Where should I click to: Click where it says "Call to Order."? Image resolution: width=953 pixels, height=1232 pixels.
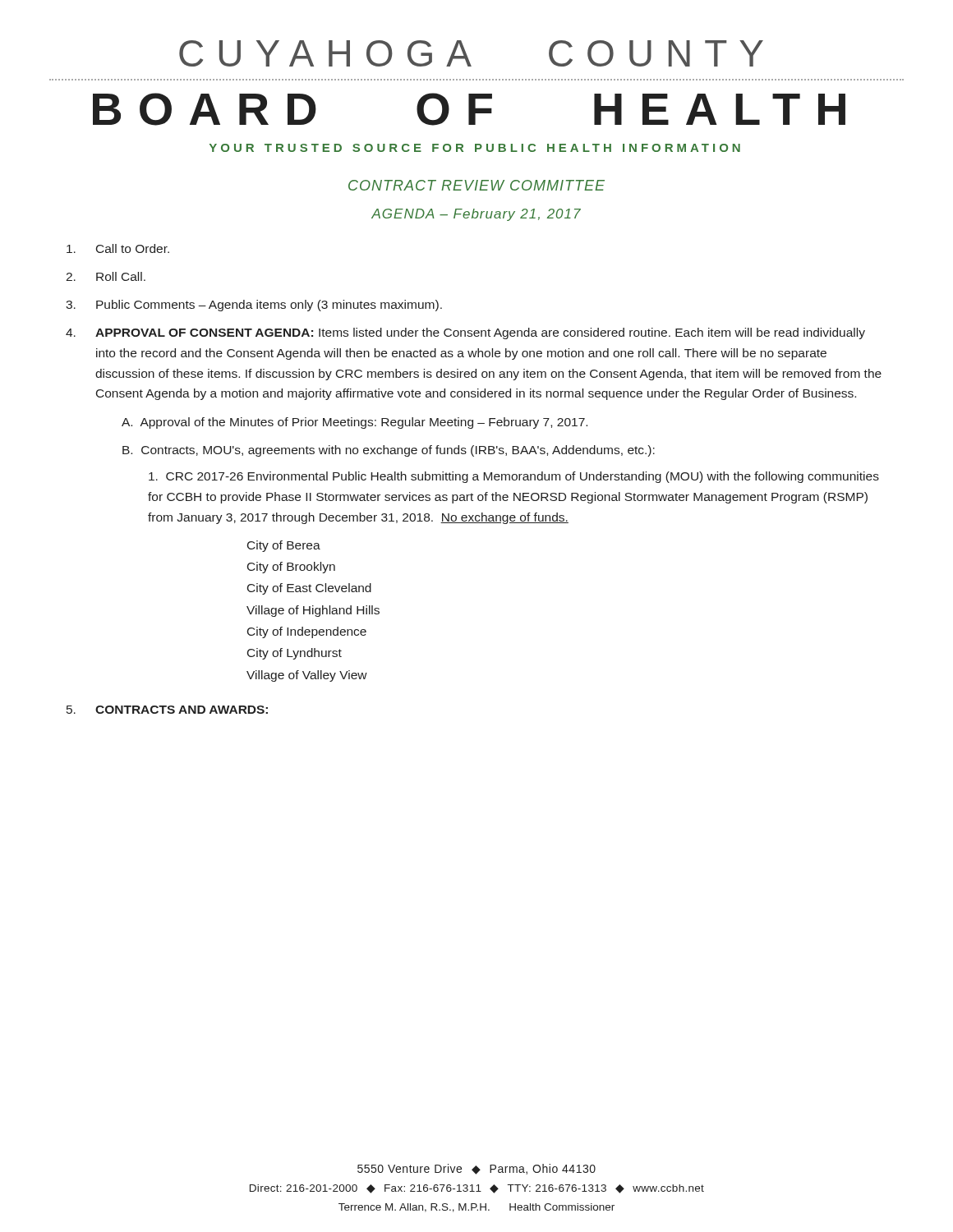pyautogui.click(x=118, y=248)
